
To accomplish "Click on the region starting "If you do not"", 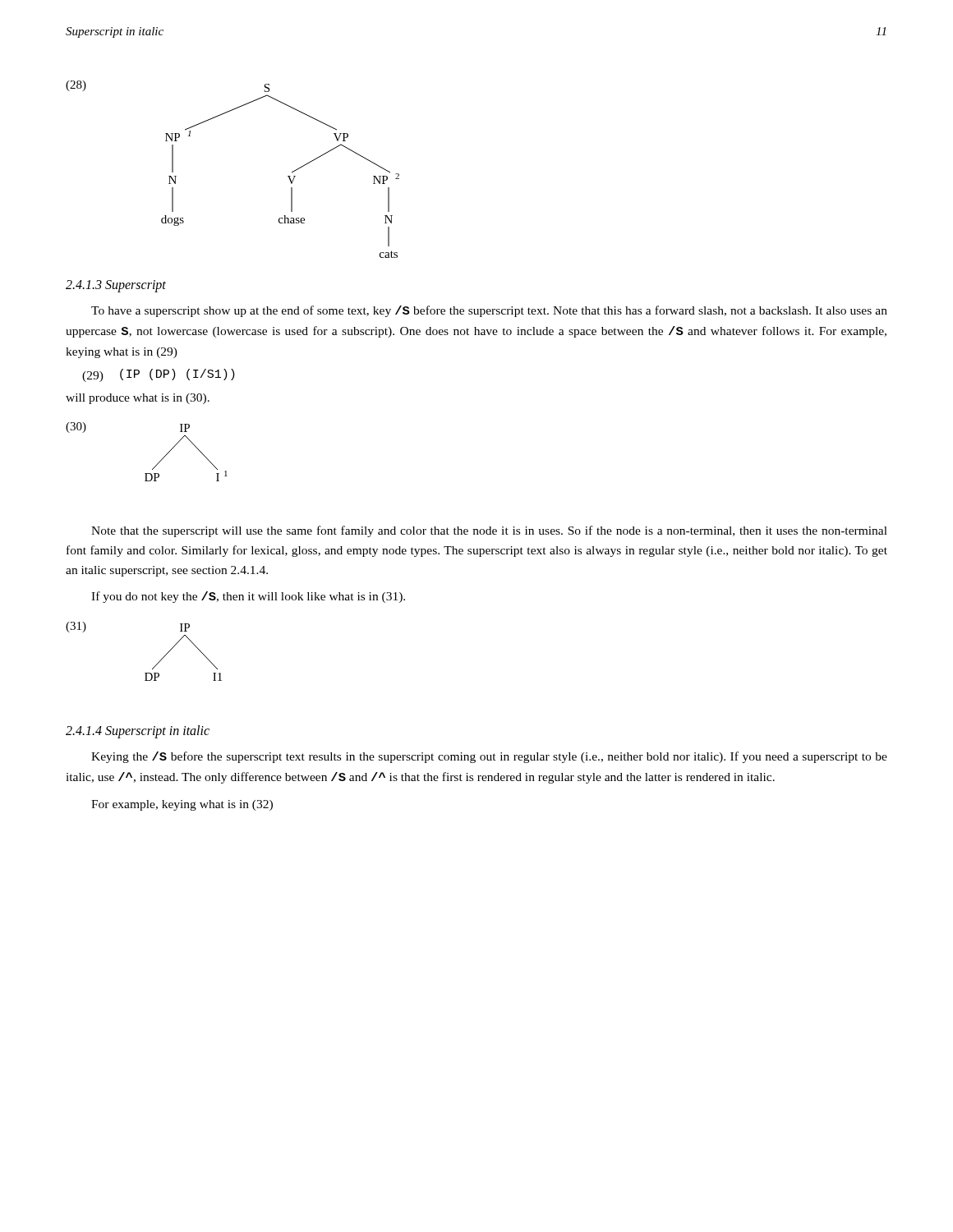I will coord(249,597).
